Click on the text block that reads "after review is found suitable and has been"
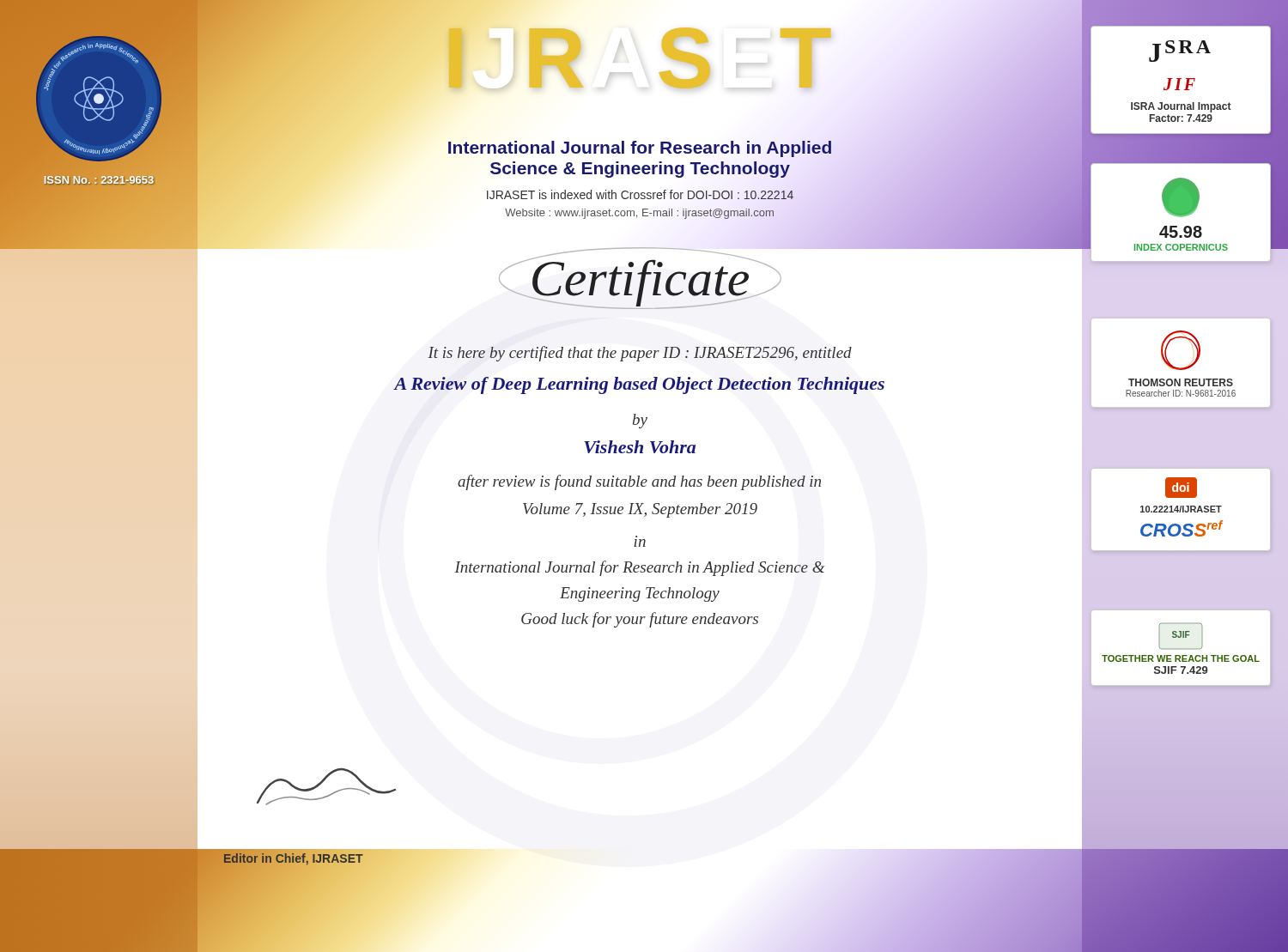 640,482
